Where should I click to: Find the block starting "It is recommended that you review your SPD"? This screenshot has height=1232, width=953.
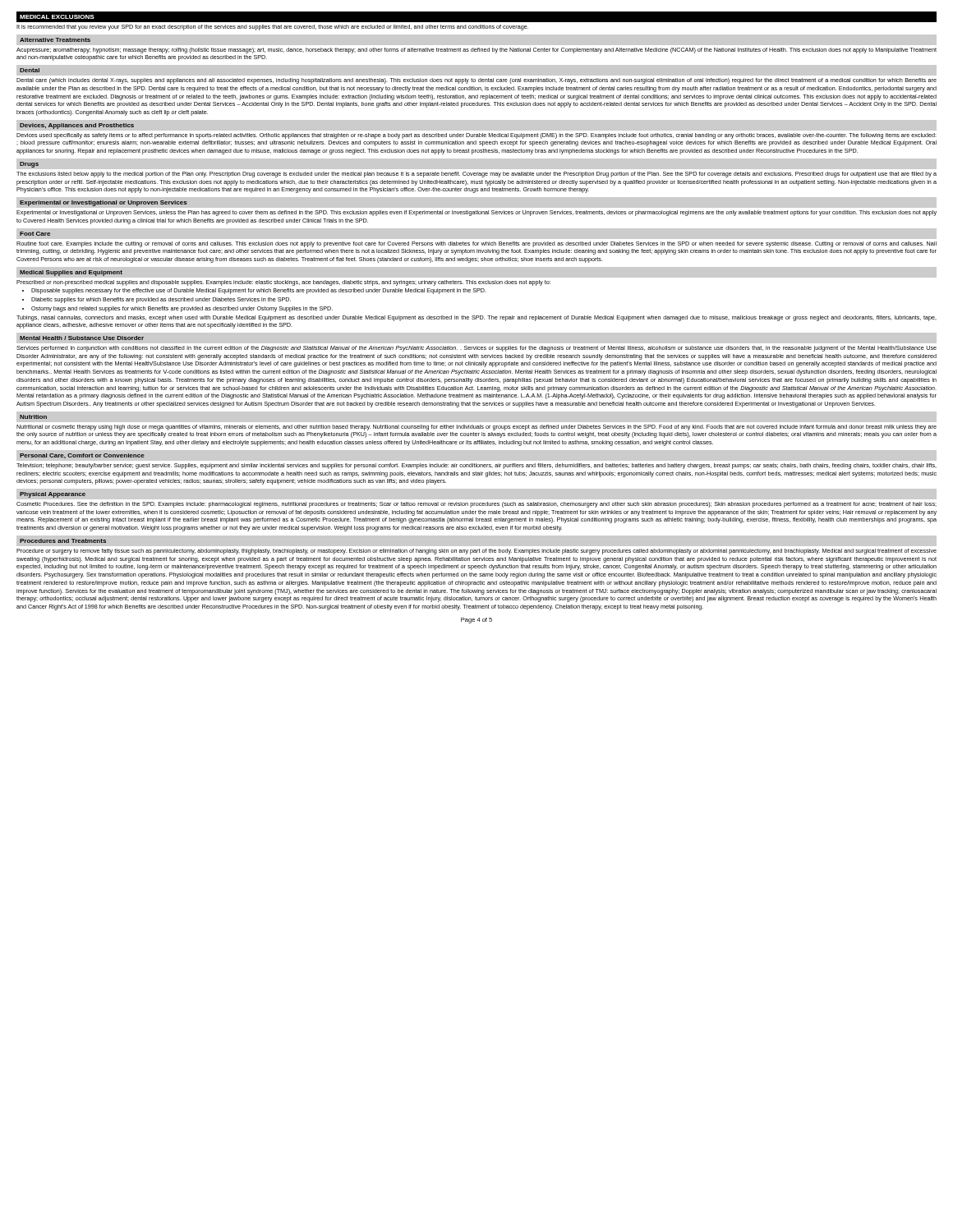[273, 27]
